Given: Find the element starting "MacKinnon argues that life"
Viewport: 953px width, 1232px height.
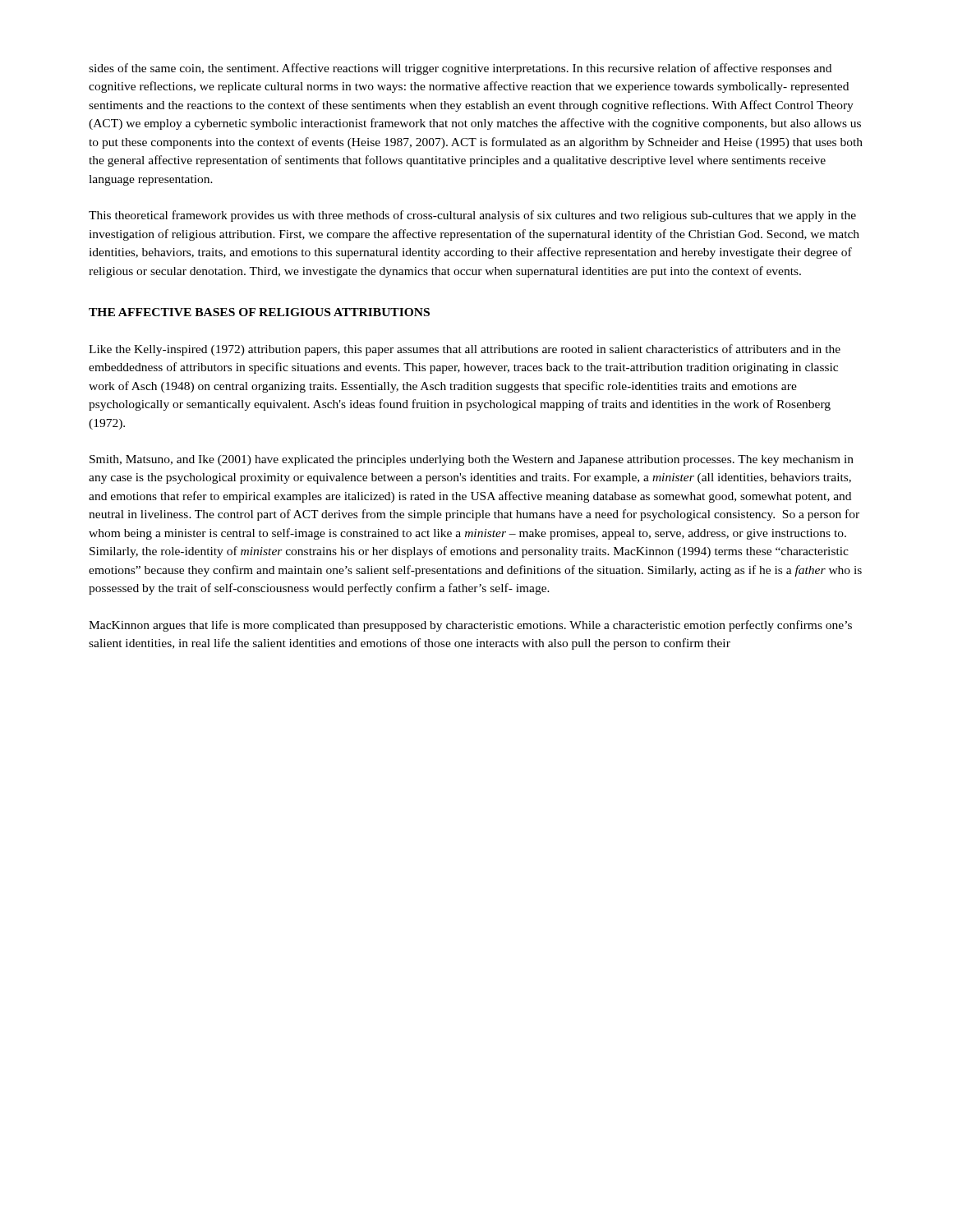Looking at the screenshot, I should pyautogui.click(x=471, y=634).
